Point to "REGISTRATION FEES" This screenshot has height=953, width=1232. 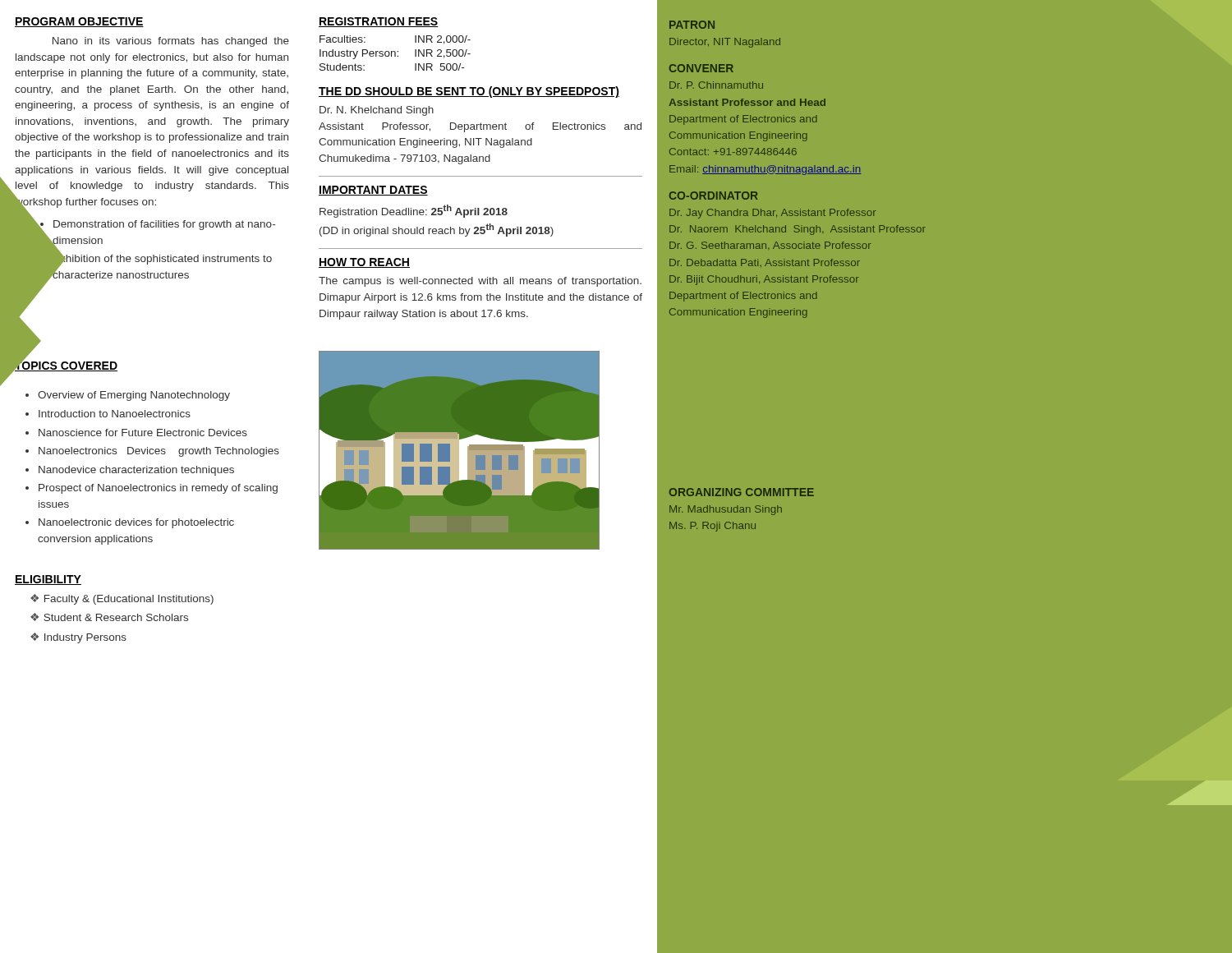pos(378,21)
